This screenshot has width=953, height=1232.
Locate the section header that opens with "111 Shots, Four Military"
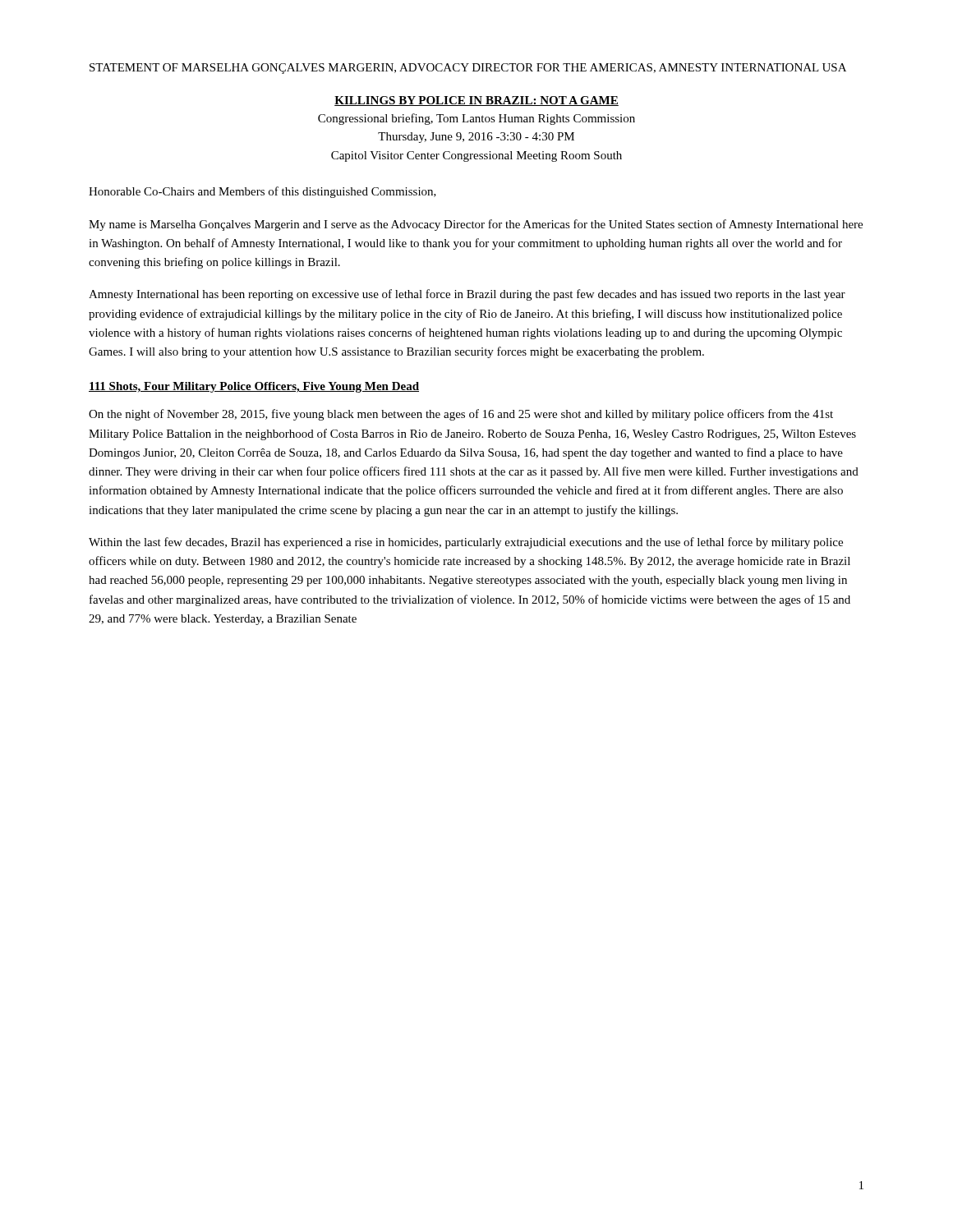coord(254,386)
